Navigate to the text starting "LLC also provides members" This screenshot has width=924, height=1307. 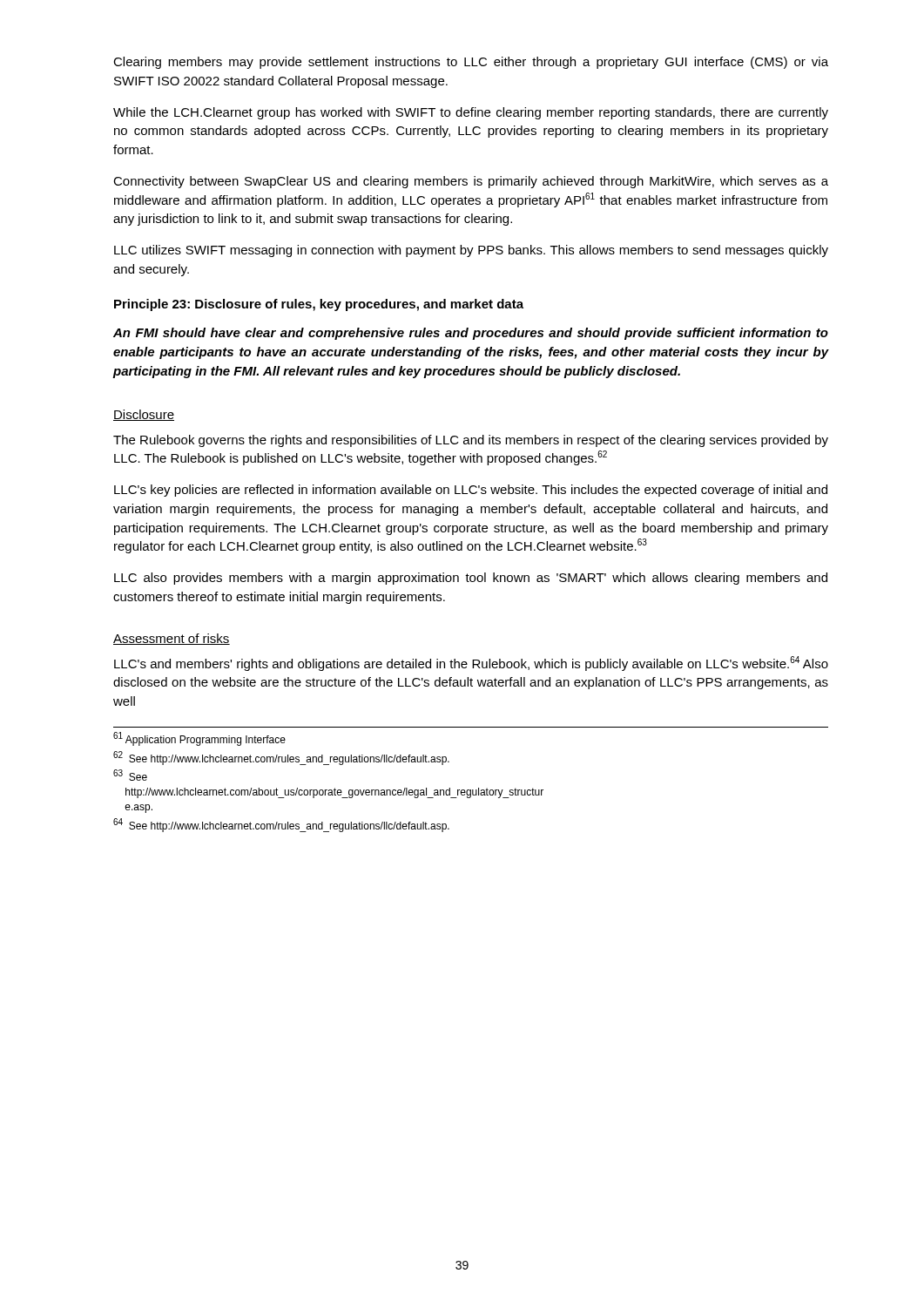coord(471,587)
